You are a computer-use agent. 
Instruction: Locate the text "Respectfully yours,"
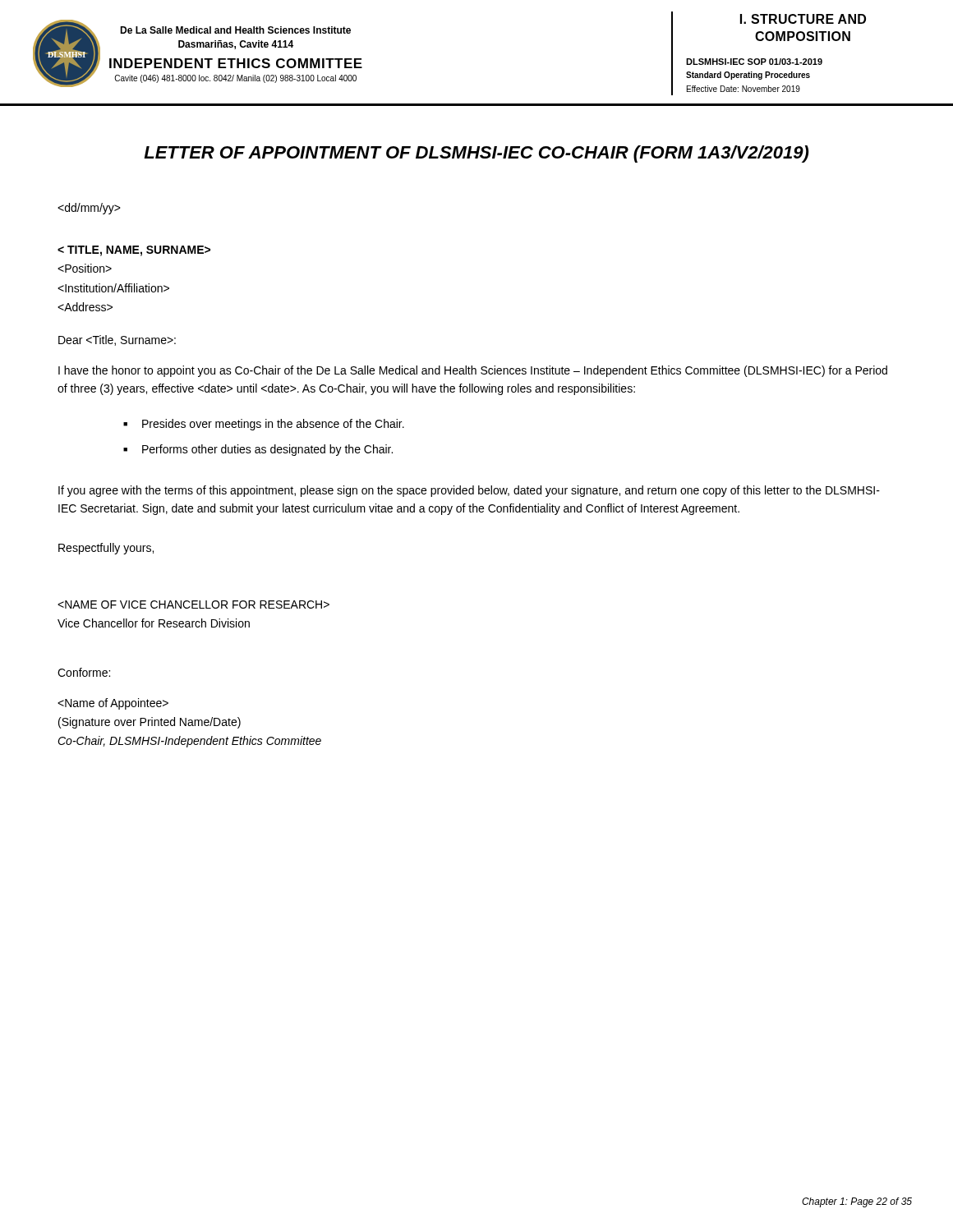106,548
